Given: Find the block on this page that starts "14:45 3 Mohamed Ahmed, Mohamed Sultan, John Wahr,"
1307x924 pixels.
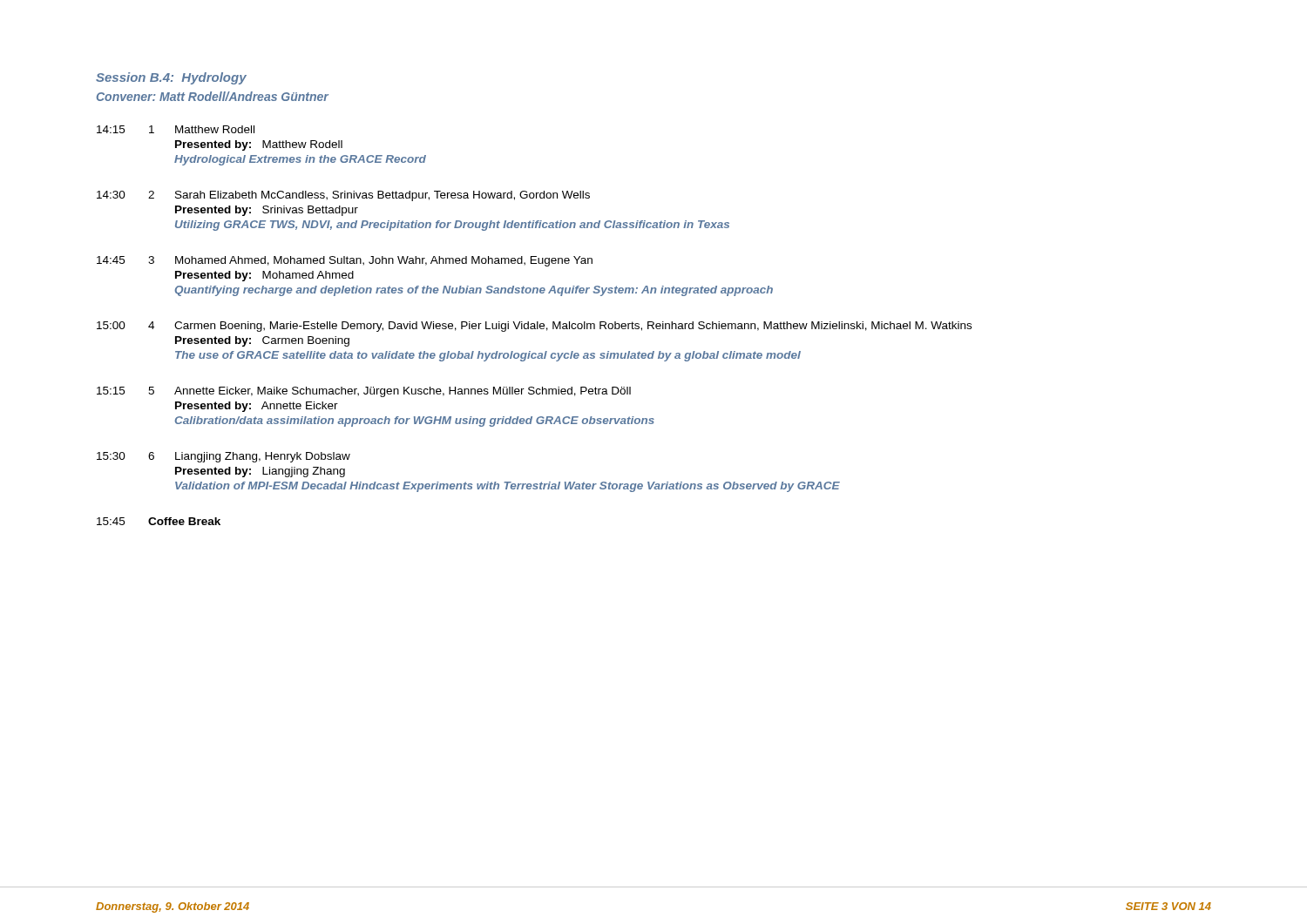Looking at the screenshot, I should point(345,261).
